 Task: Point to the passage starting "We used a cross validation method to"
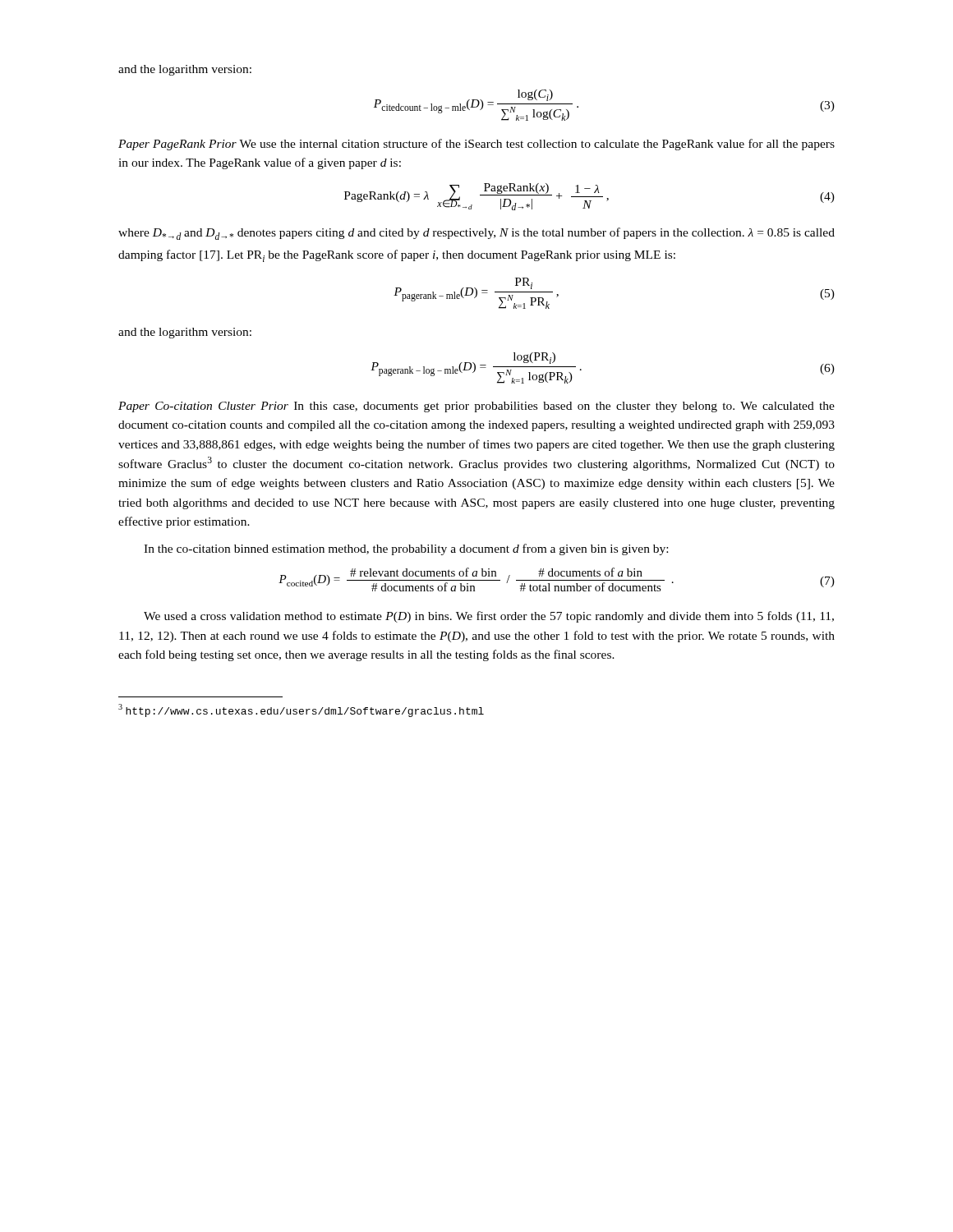coord(476,635)
